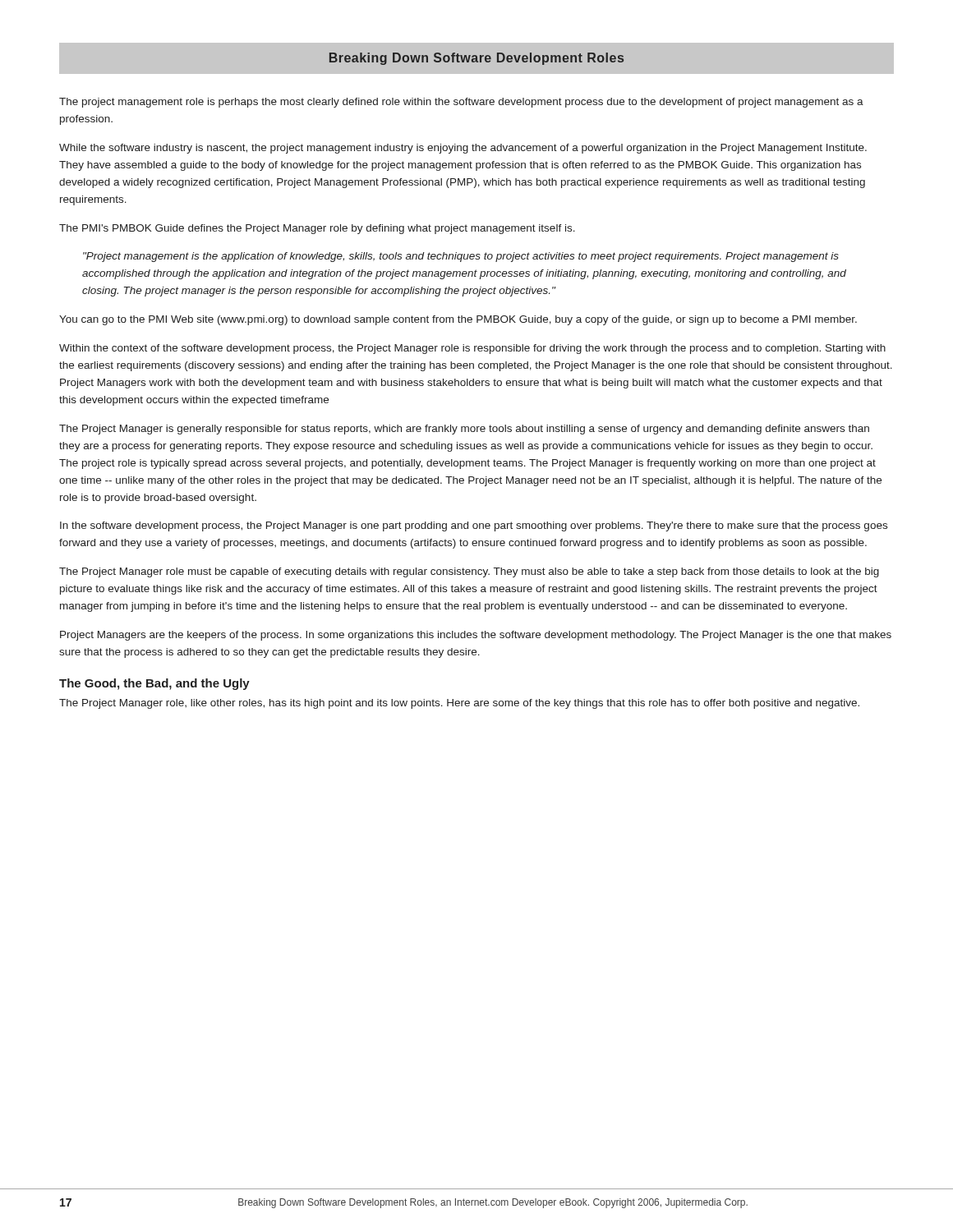Point to the region starting "Within the context of the software development"

pos(476,375)
